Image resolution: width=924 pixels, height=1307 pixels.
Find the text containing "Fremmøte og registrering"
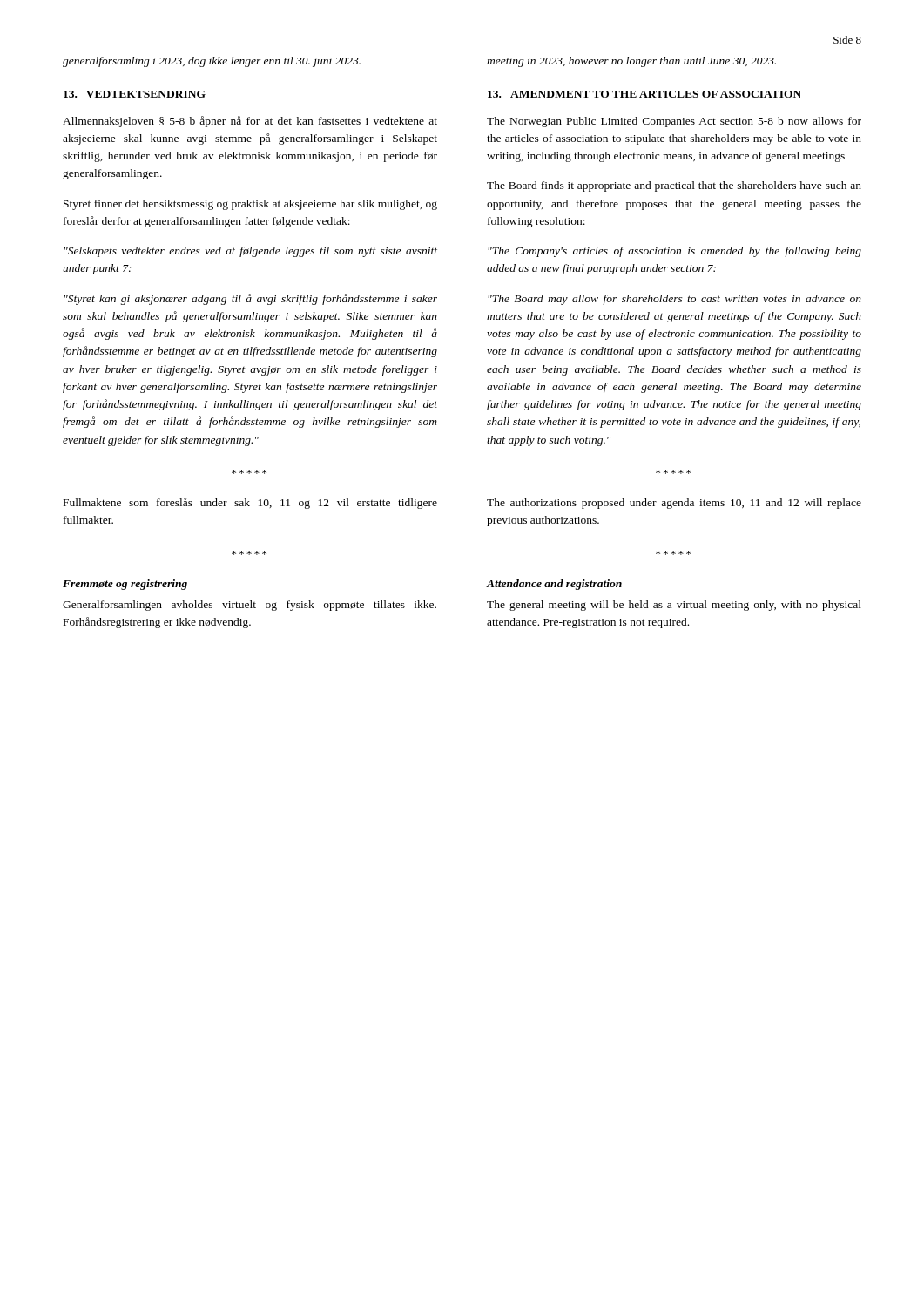coord(125,583)
